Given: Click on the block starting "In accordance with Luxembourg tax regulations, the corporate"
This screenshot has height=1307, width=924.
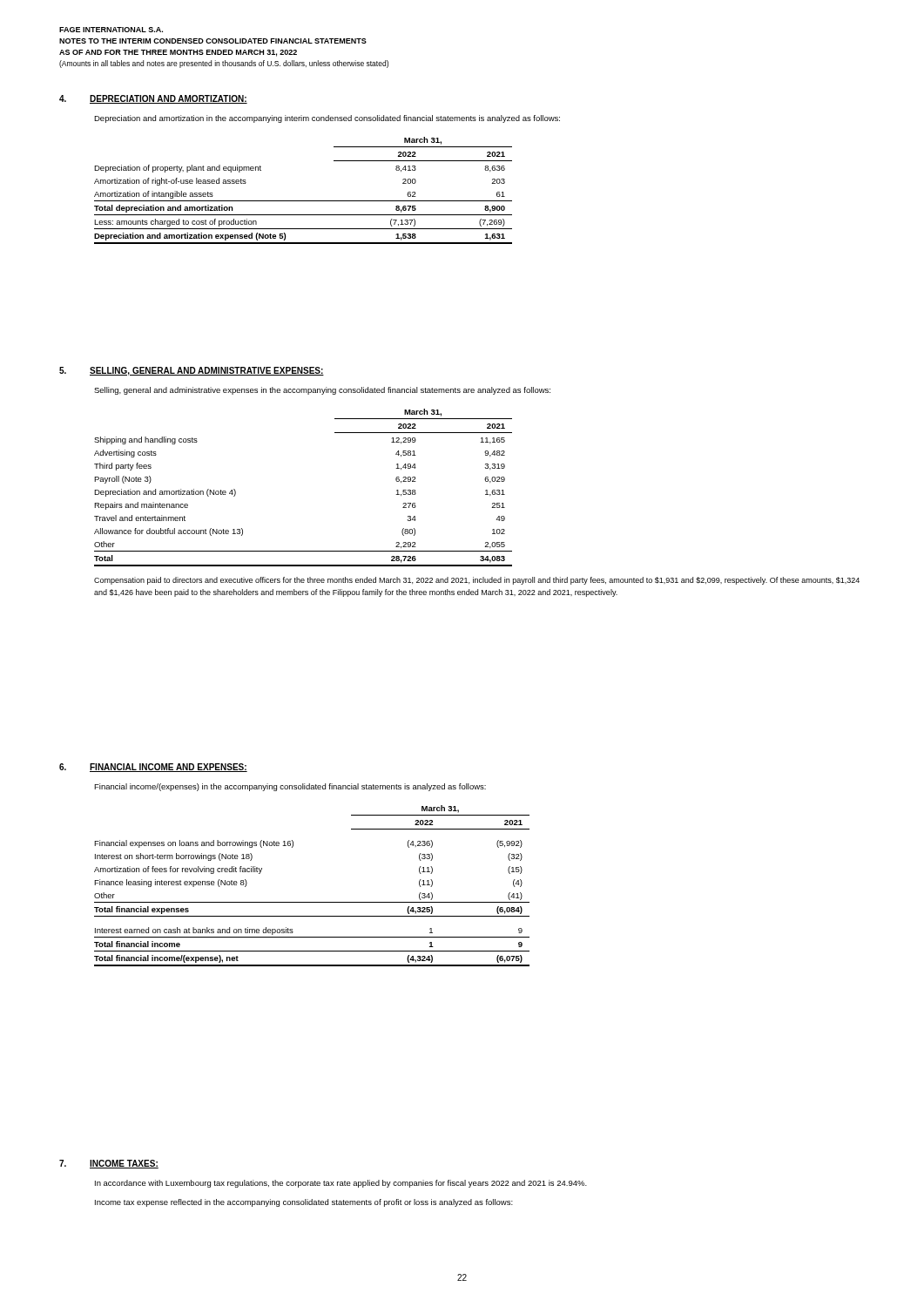Looking at the screenshot, I should pyautogui.click(x=341, y=1183).
